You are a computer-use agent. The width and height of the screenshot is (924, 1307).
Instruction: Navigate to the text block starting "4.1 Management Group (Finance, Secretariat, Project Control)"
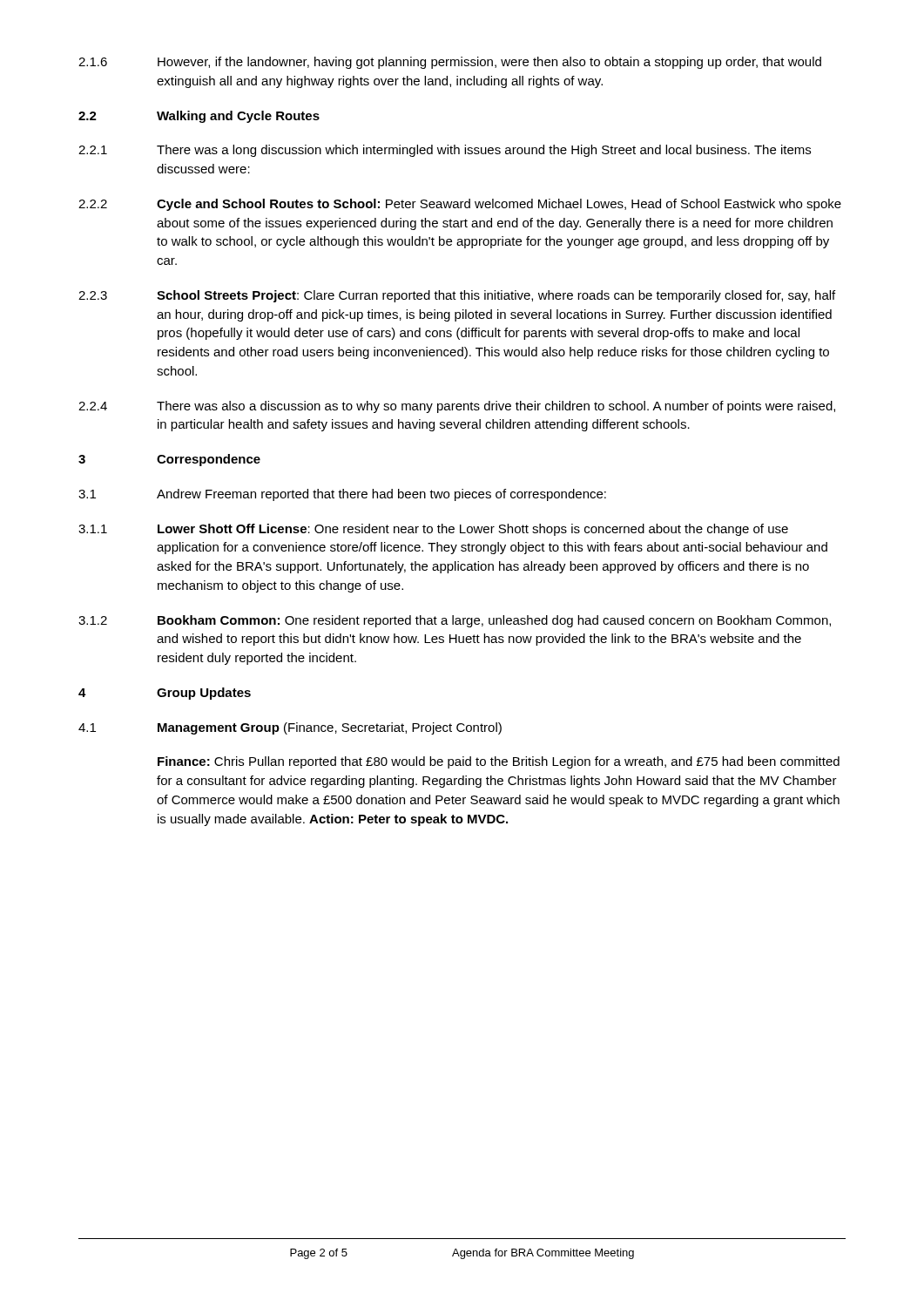point(462,727)
